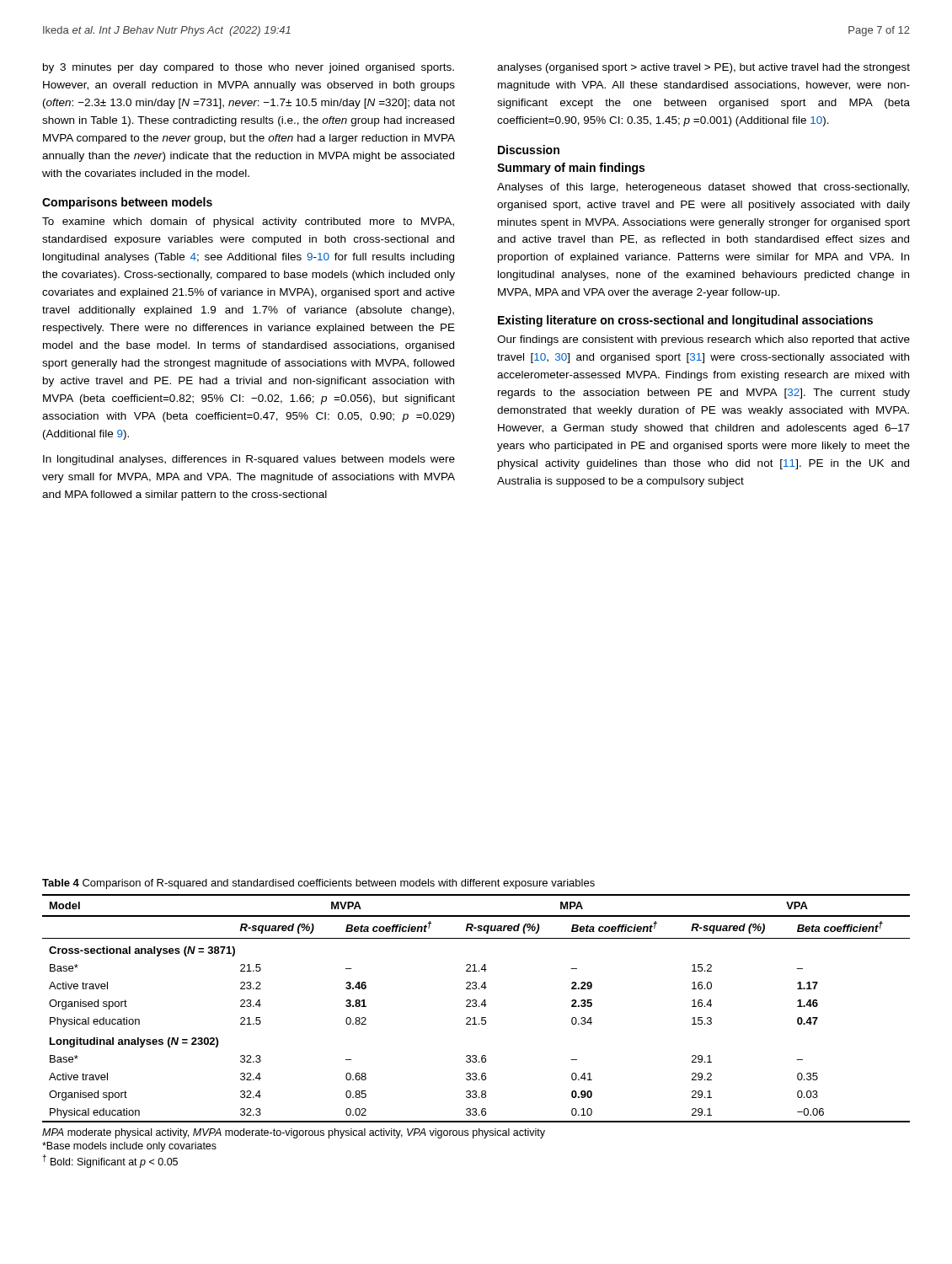
Task: Select the text block starting "Our findings are consistent"
Action: 703,410
